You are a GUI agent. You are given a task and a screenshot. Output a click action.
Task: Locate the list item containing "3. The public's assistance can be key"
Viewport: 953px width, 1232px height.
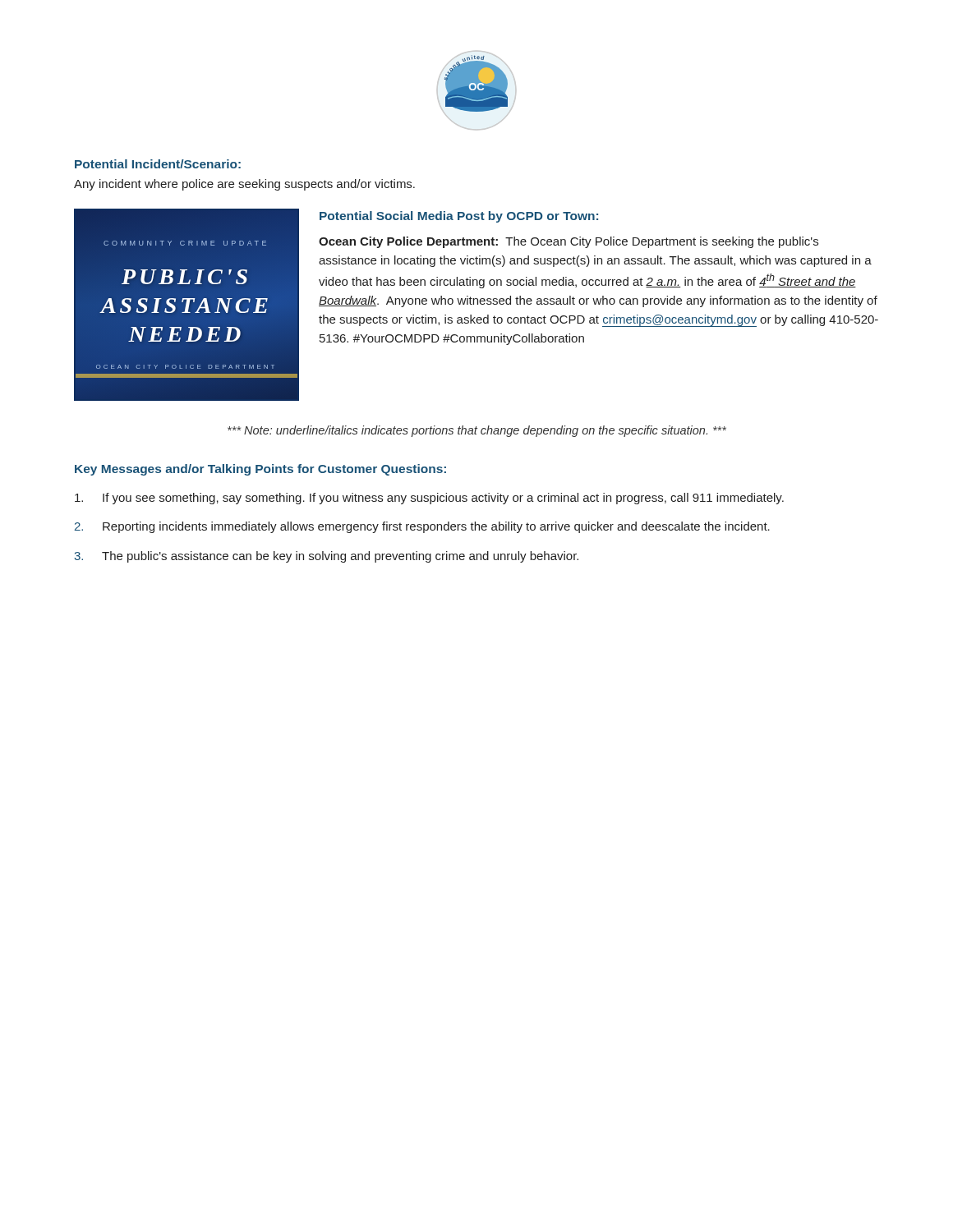476,555
